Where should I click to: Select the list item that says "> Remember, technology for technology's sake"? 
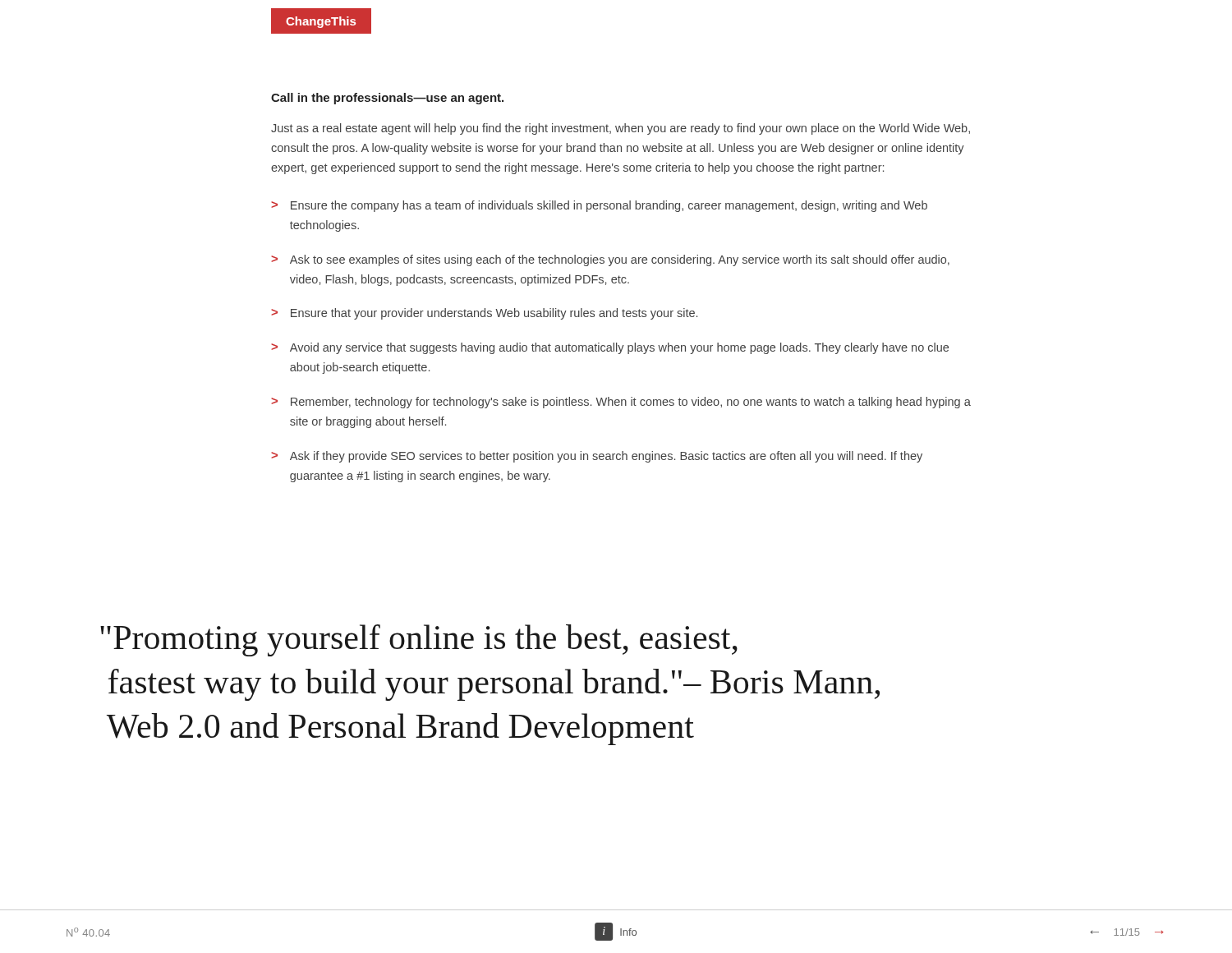(624, 413)
